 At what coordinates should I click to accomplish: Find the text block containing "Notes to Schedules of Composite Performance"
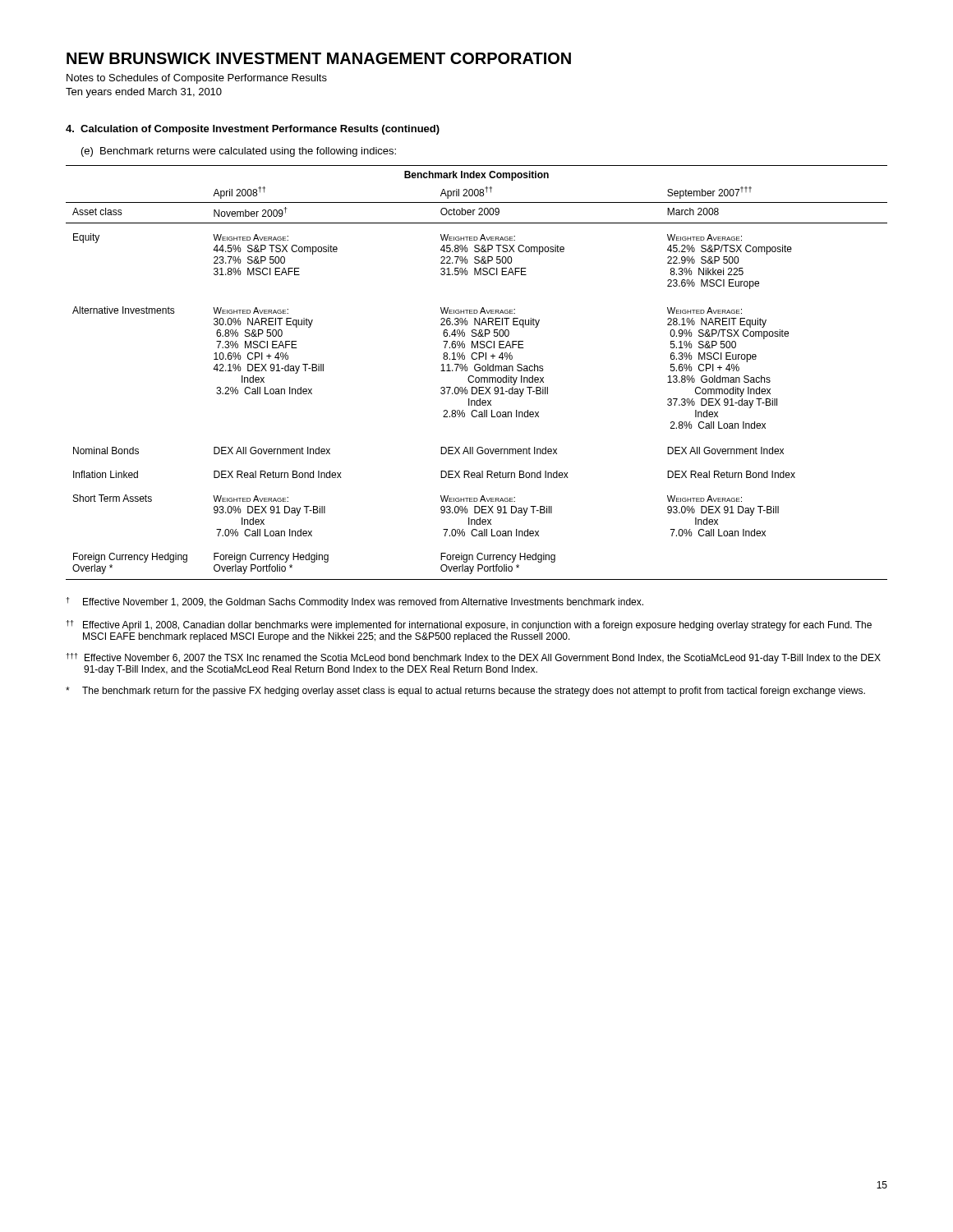point(196,78)
